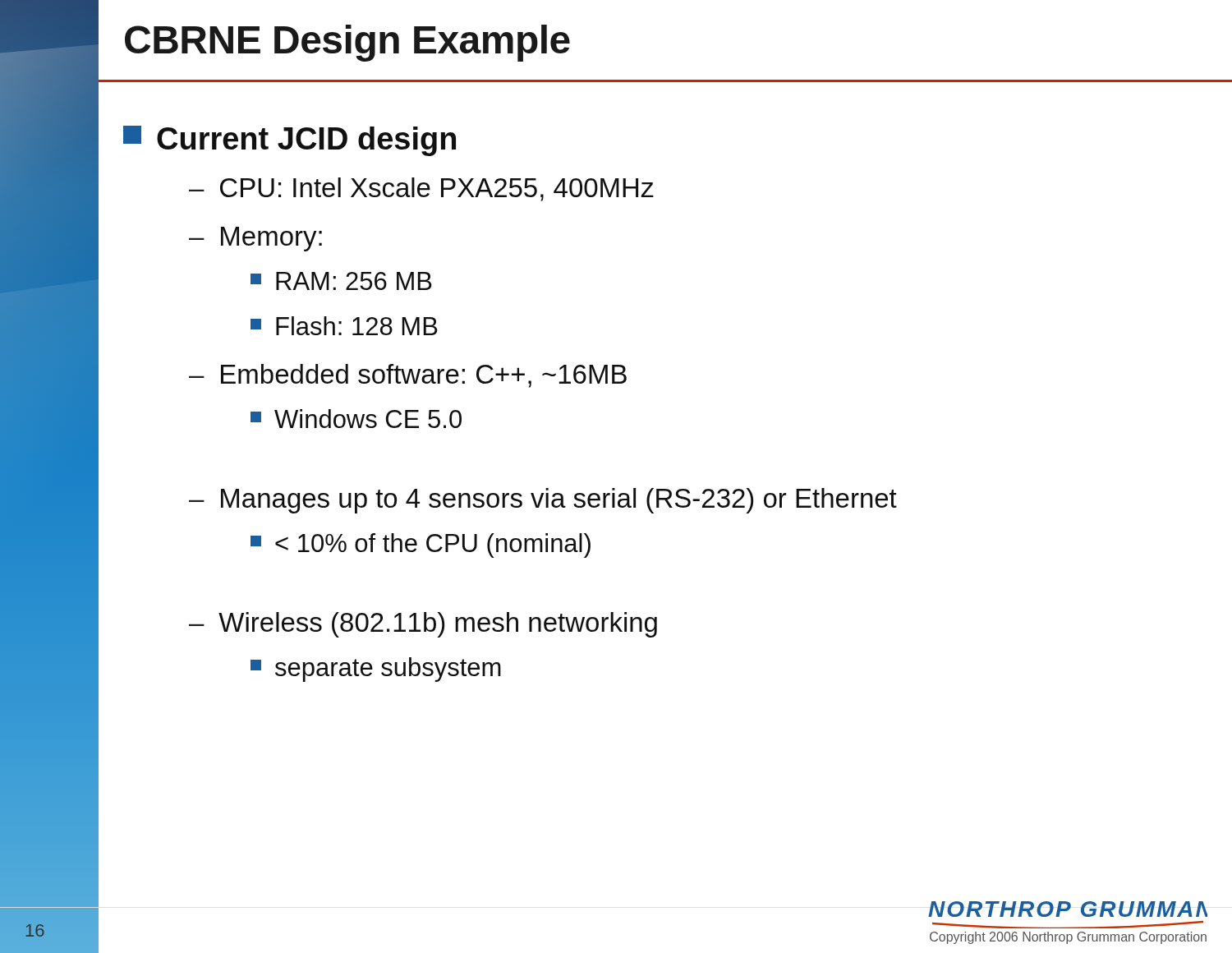Image resolution: width=1232 pixels, height=953 pixels.
Task: Point to the block beginning "– CPU: Intel"
Action: (422, 189)
